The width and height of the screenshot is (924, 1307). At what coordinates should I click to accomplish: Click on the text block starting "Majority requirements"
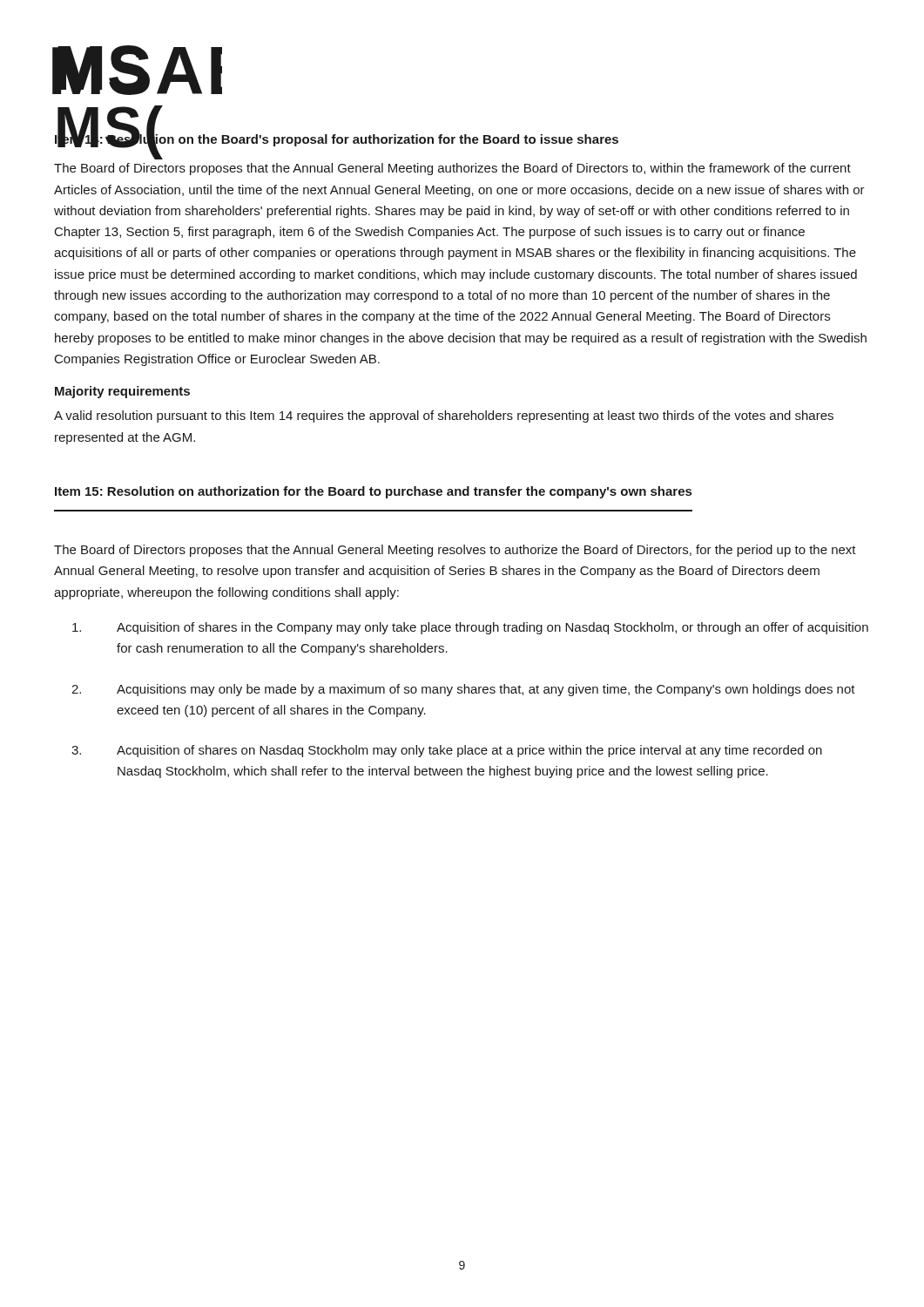[122, 391]
